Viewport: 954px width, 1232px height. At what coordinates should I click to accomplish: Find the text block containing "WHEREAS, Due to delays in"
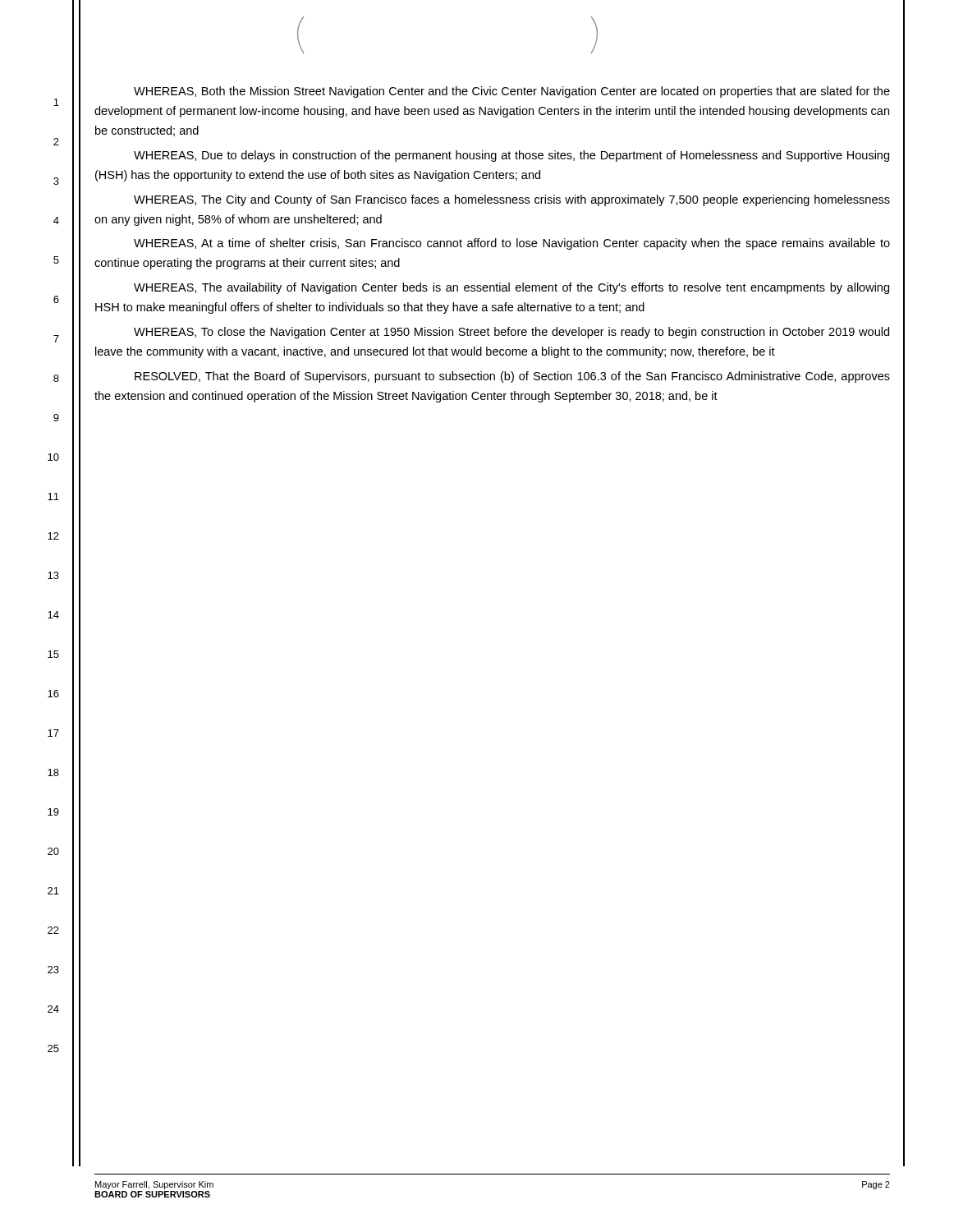pos(492,165)
